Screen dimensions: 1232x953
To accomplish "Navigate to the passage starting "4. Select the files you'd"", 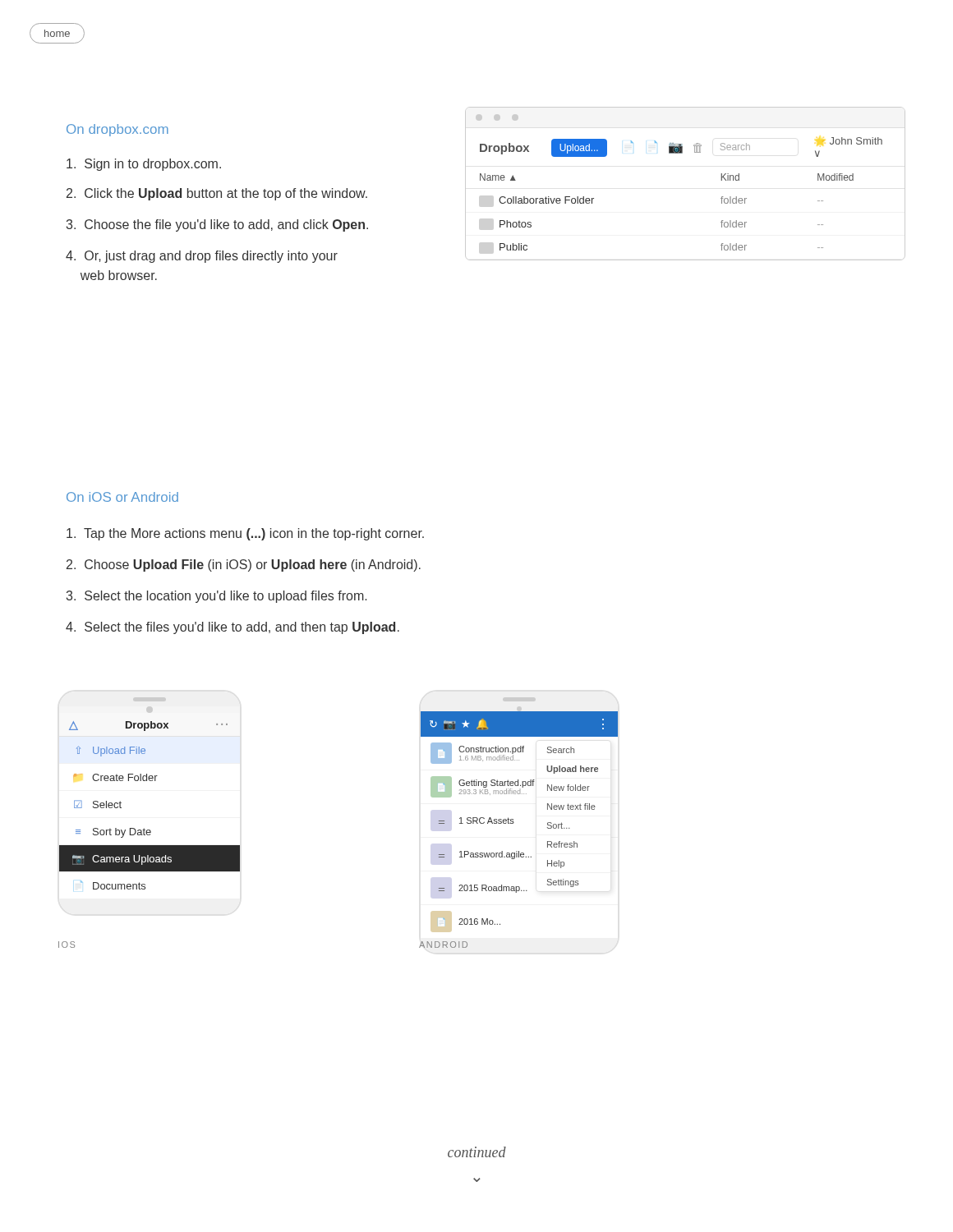I will click(x=233, y=627).
